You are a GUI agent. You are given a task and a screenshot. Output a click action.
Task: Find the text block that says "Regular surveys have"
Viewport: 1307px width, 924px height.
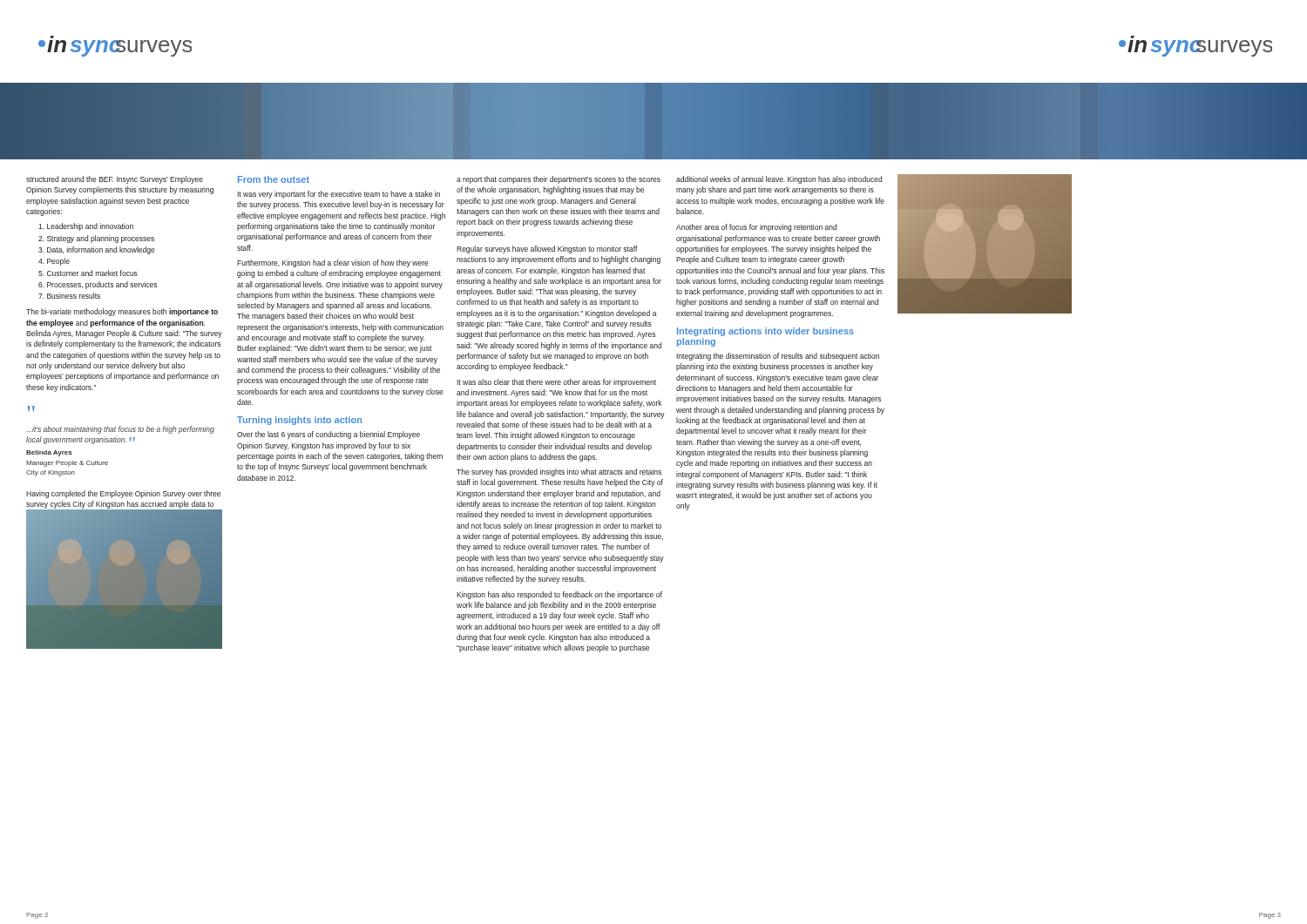pyautogui.click(x=561, y=449)
